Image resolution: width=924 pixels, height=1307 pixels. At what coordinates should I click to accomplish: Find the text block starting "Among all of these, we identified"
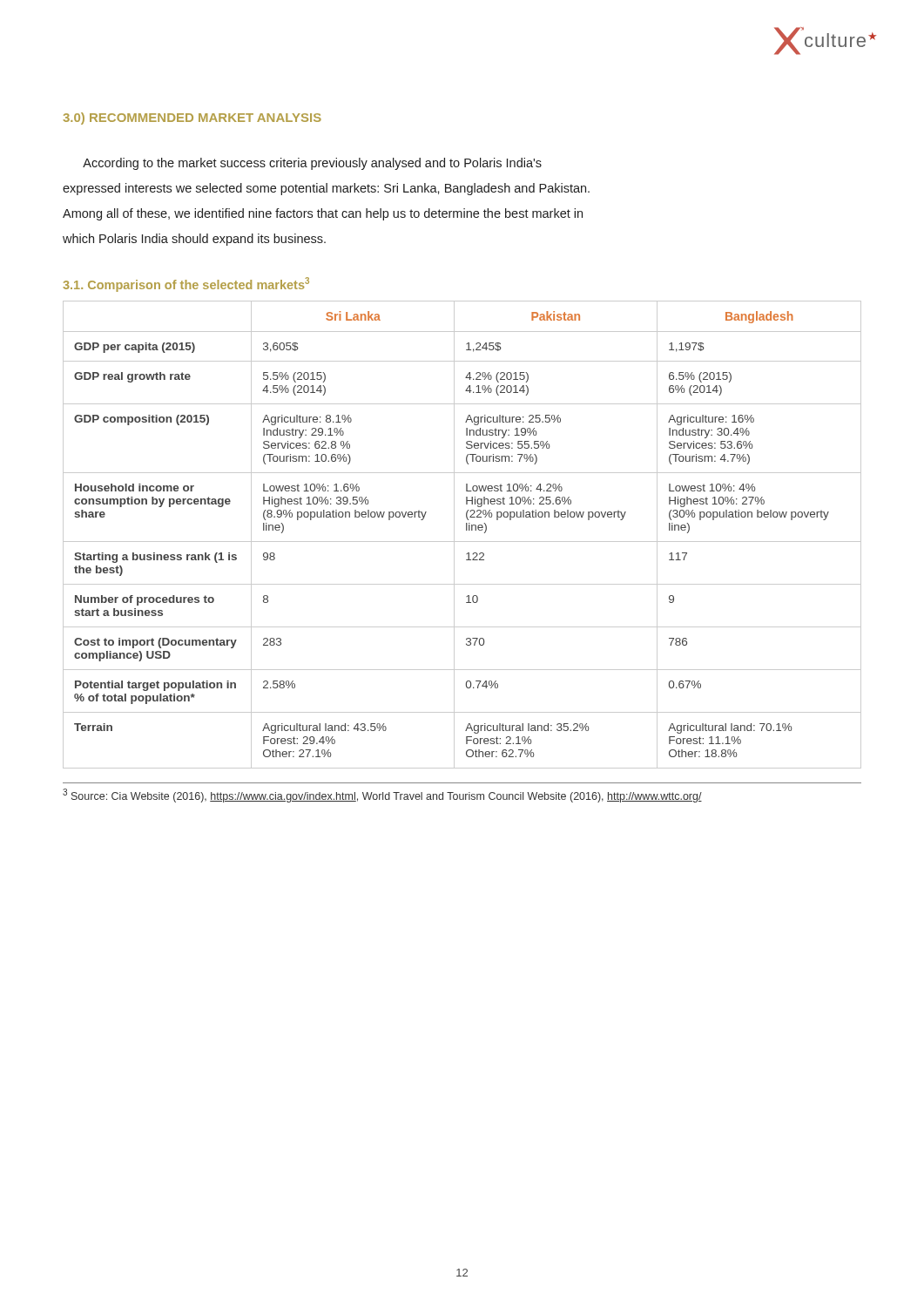click(x=323, y=213)
